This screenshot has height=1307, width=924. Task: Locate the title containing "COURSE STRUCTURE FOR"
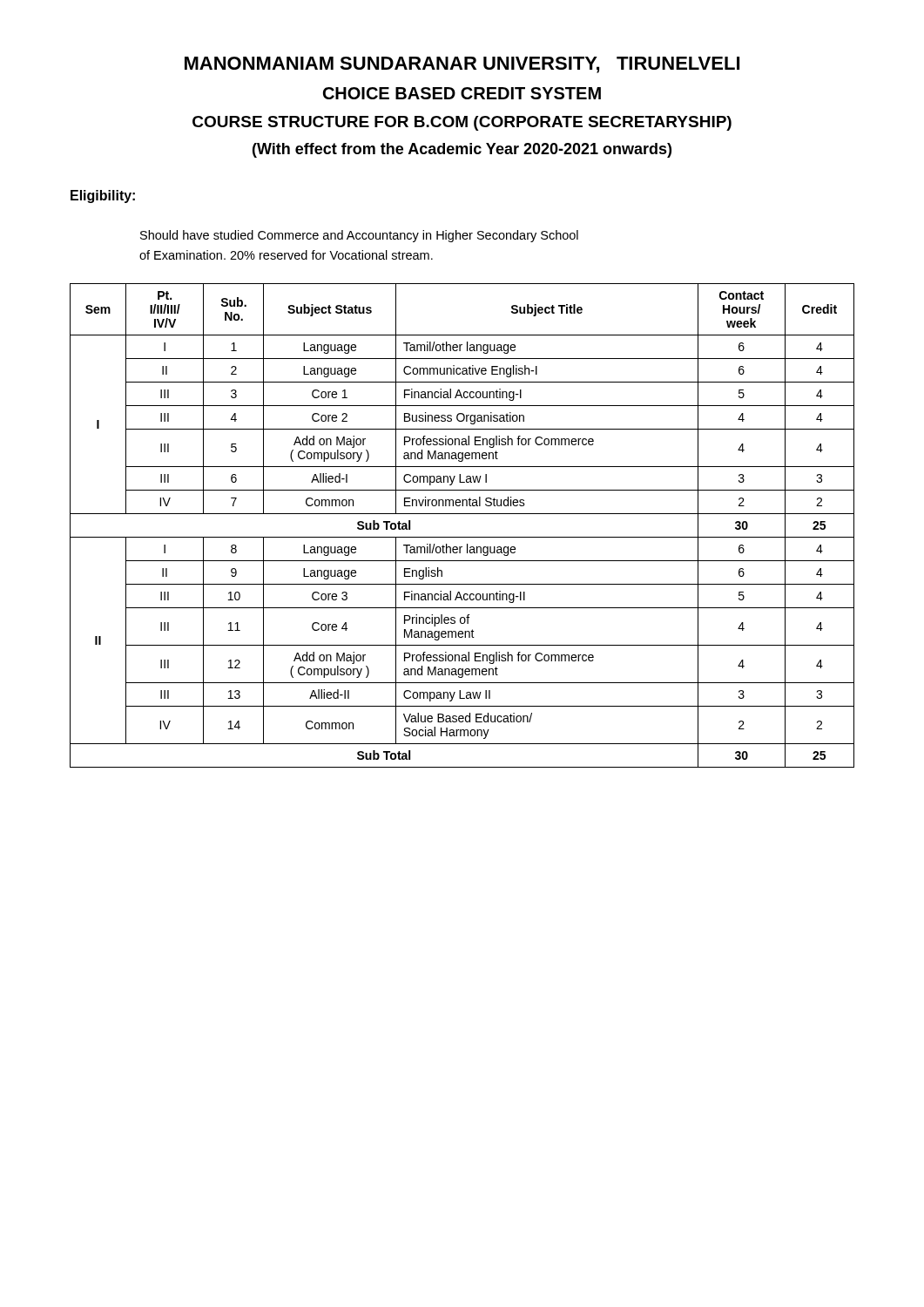462,122
